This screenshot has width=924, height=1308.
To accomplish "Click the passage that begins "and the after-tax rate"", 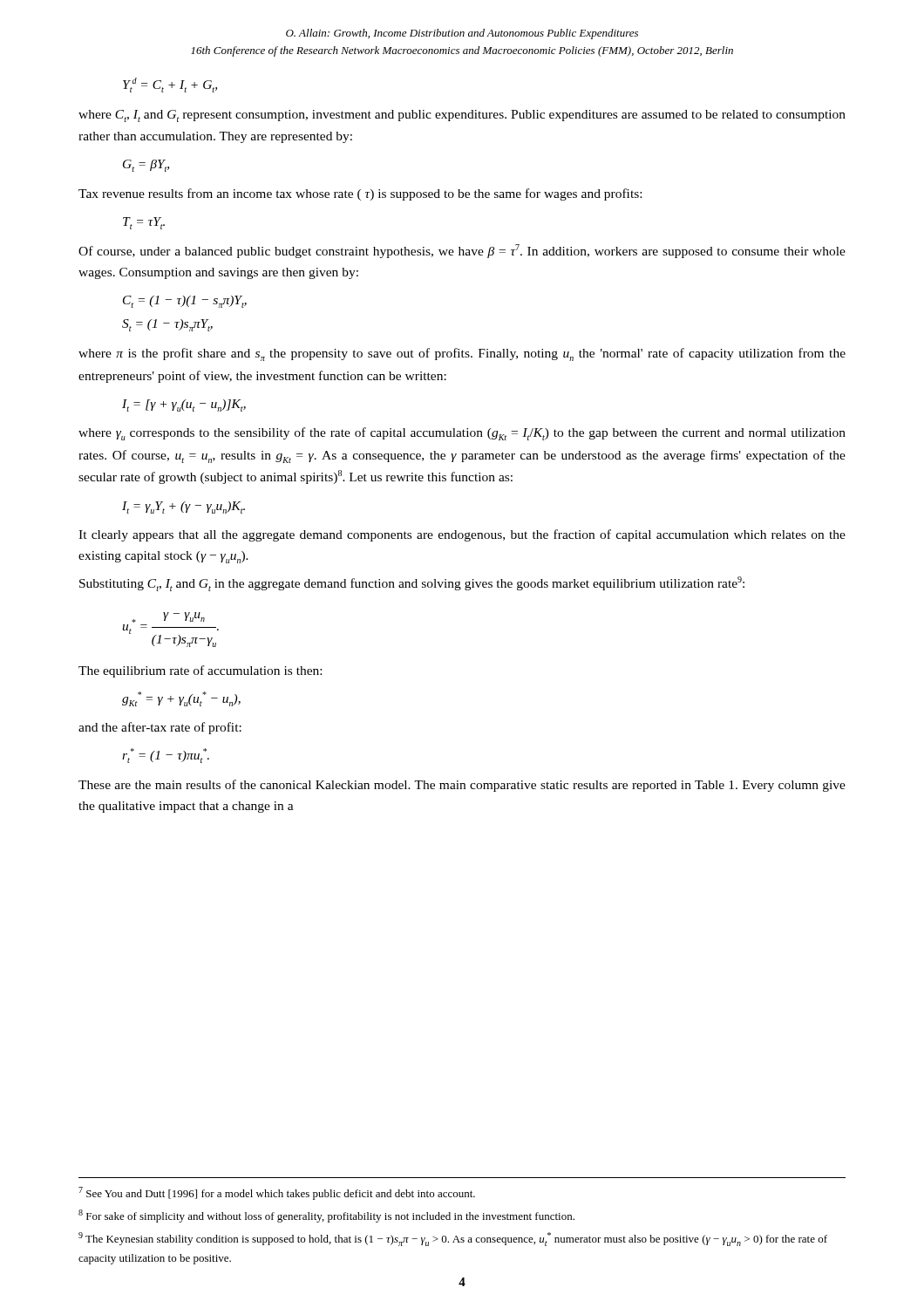I will [x=160, y=727].
